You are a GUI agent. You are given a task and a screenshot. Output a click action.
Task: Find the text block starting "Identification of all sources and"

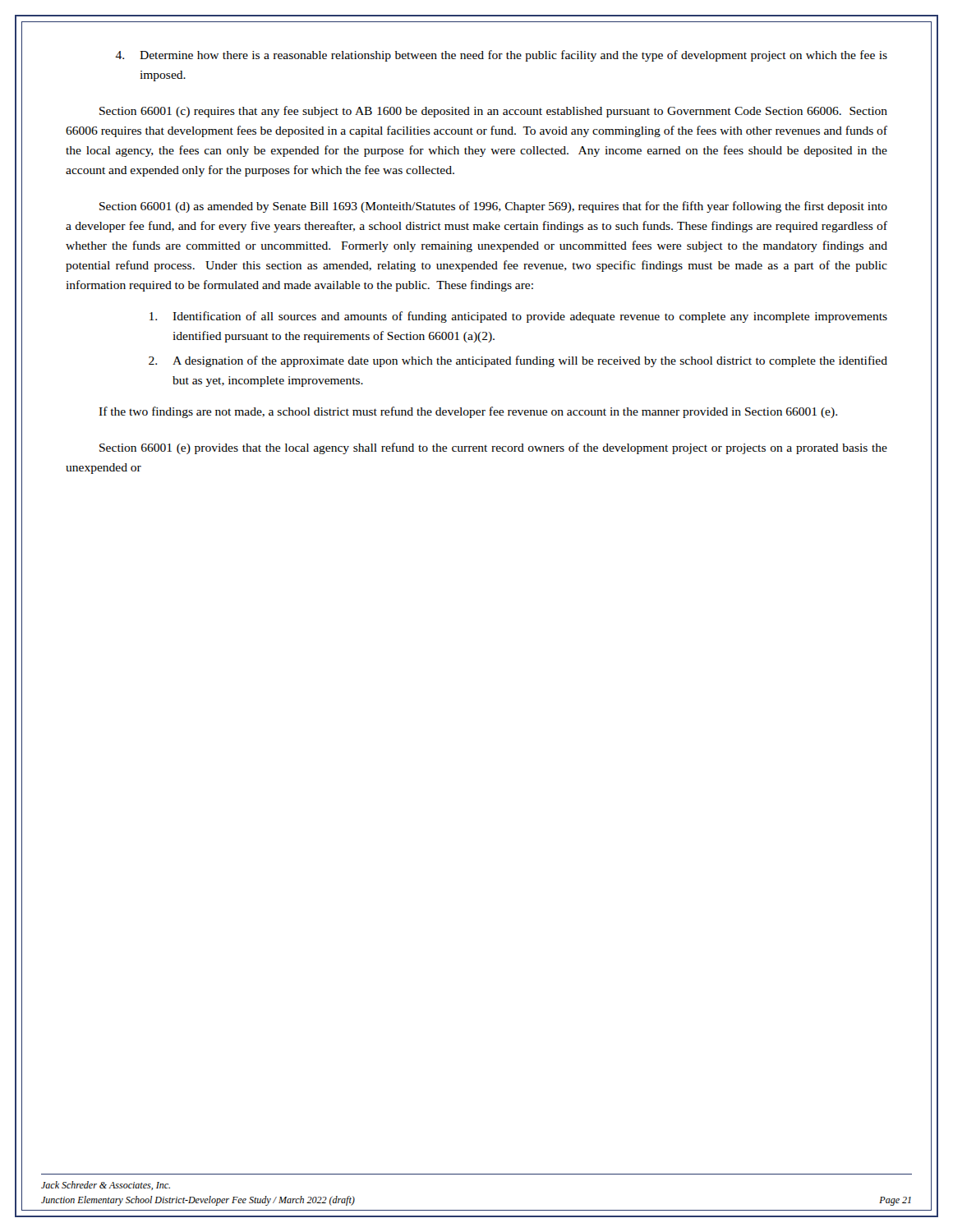click(x=501, y=326)
